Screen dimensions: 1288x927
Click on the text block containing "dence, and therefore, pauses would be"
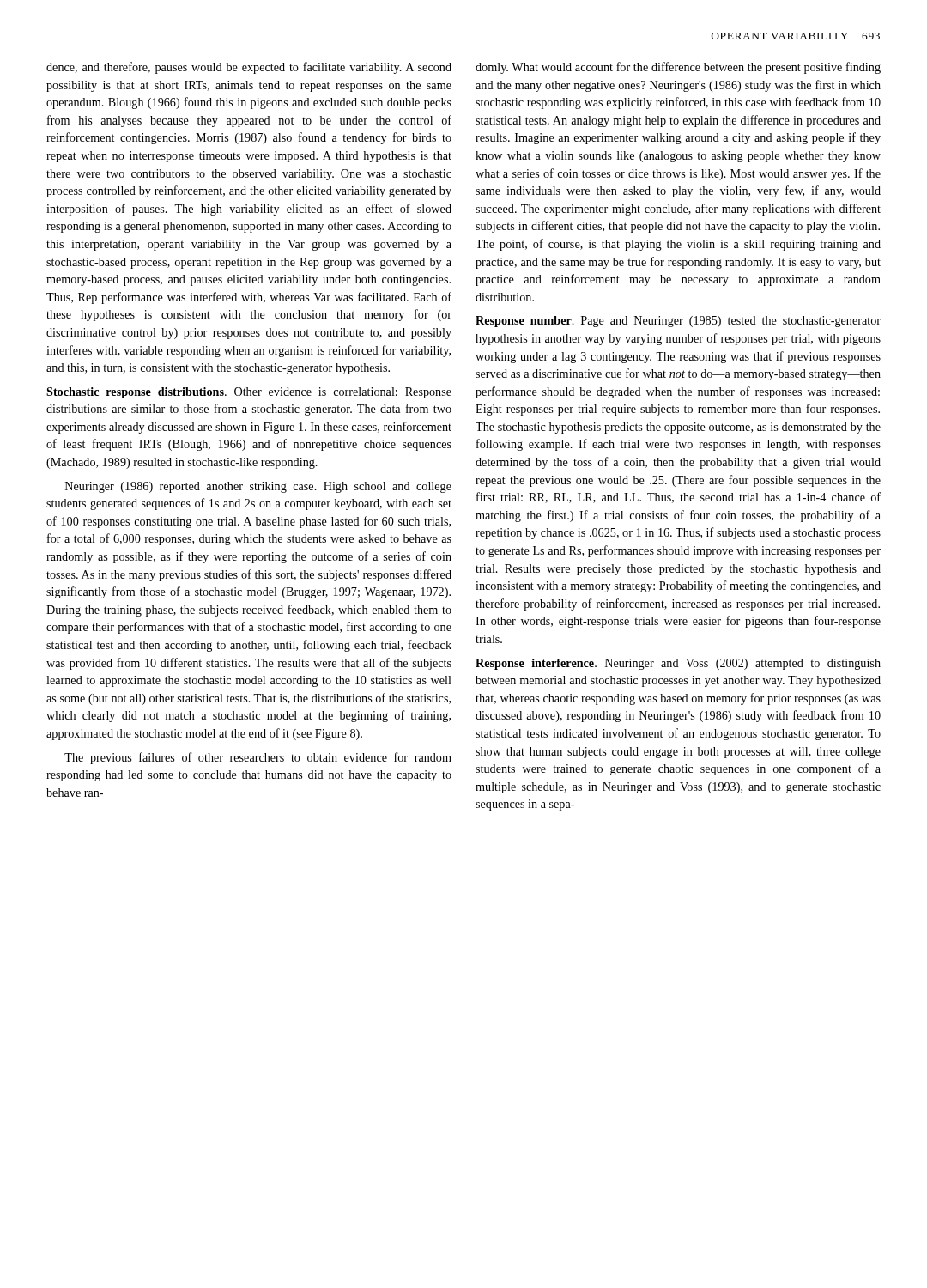(x=249, y=218)
